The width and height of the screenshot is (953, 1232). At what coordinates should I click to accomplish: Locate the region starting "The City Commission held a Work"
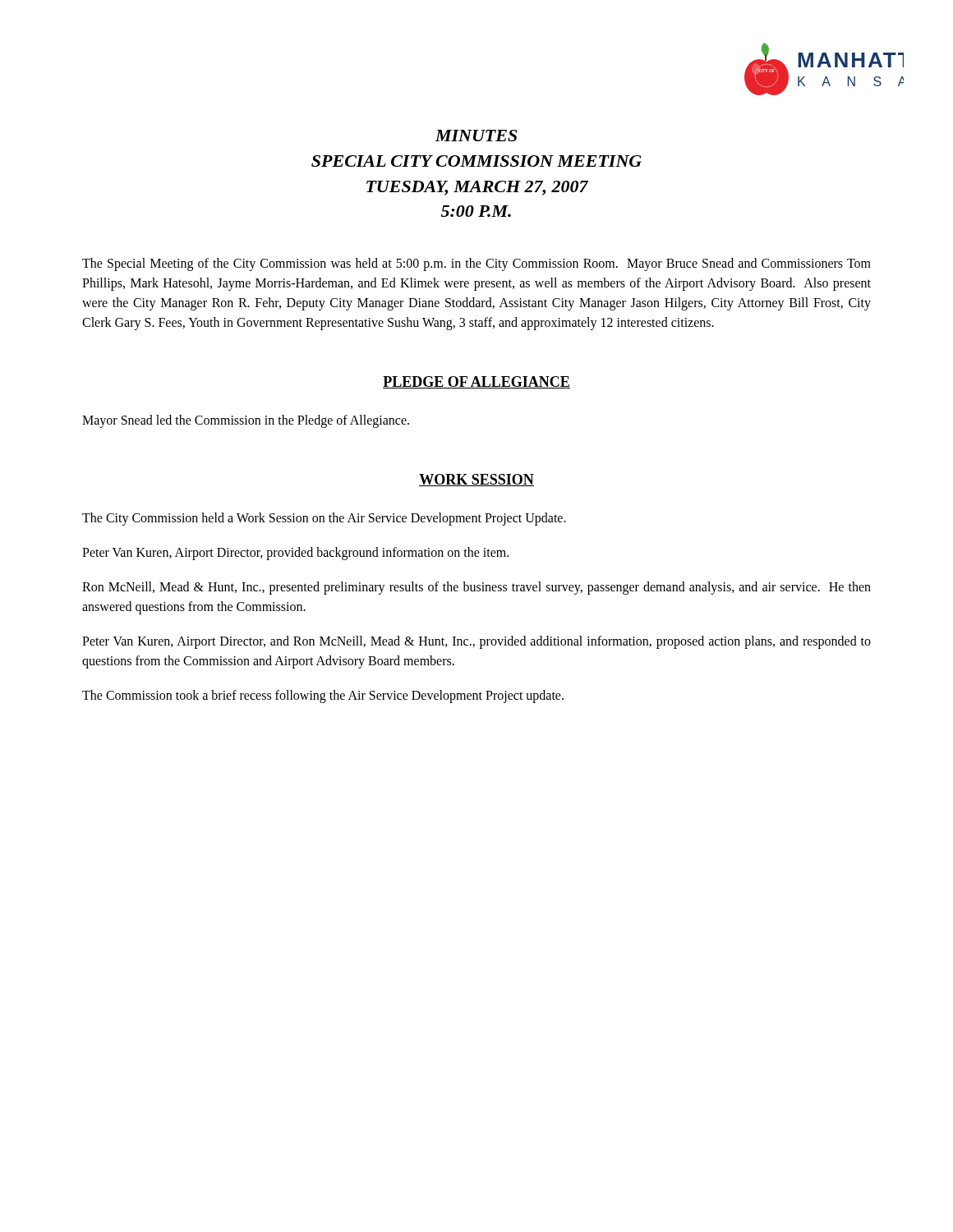coord(324,518)
